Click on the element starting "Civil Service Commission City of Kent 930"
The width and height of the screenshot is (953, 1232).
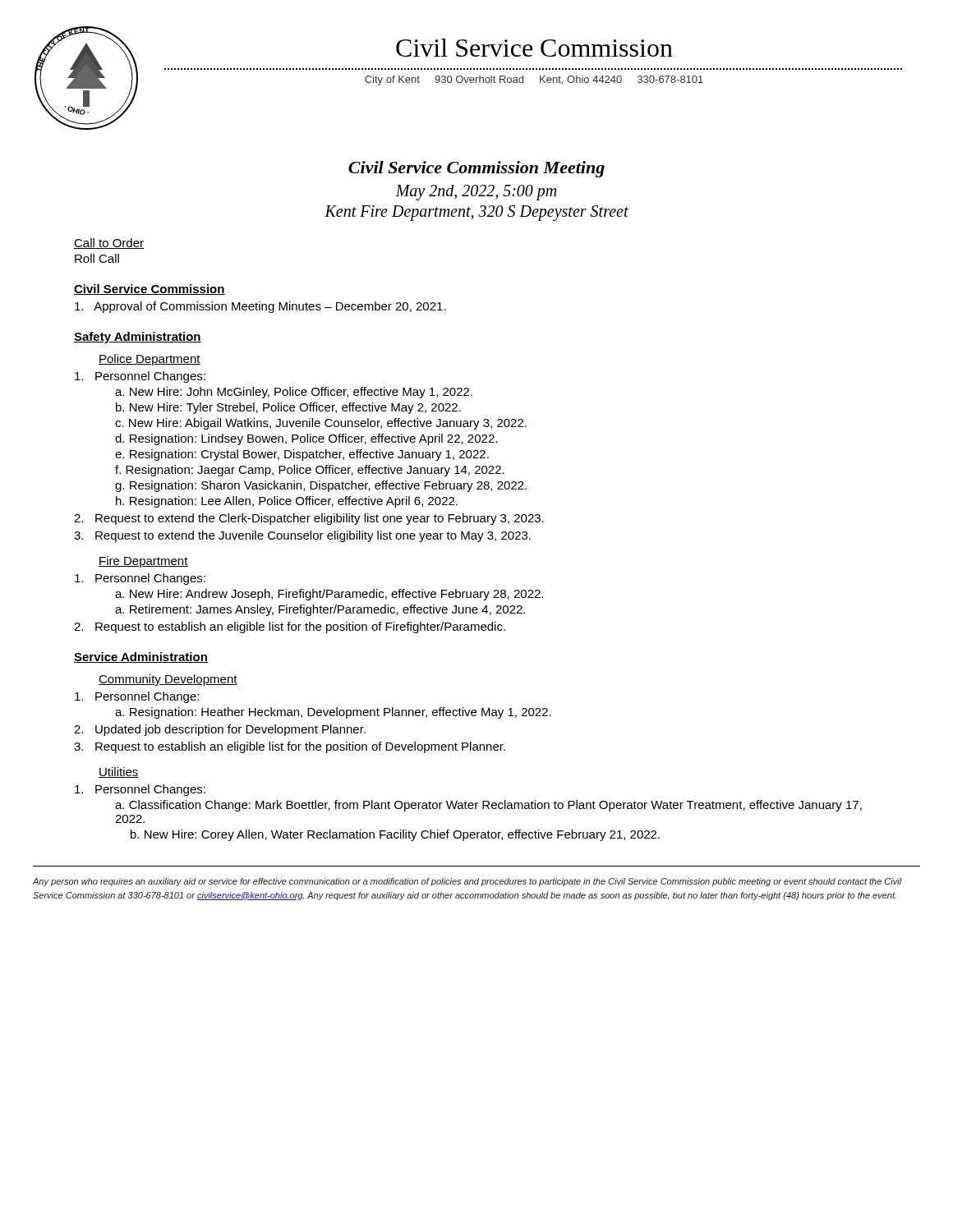pos(534,59)
